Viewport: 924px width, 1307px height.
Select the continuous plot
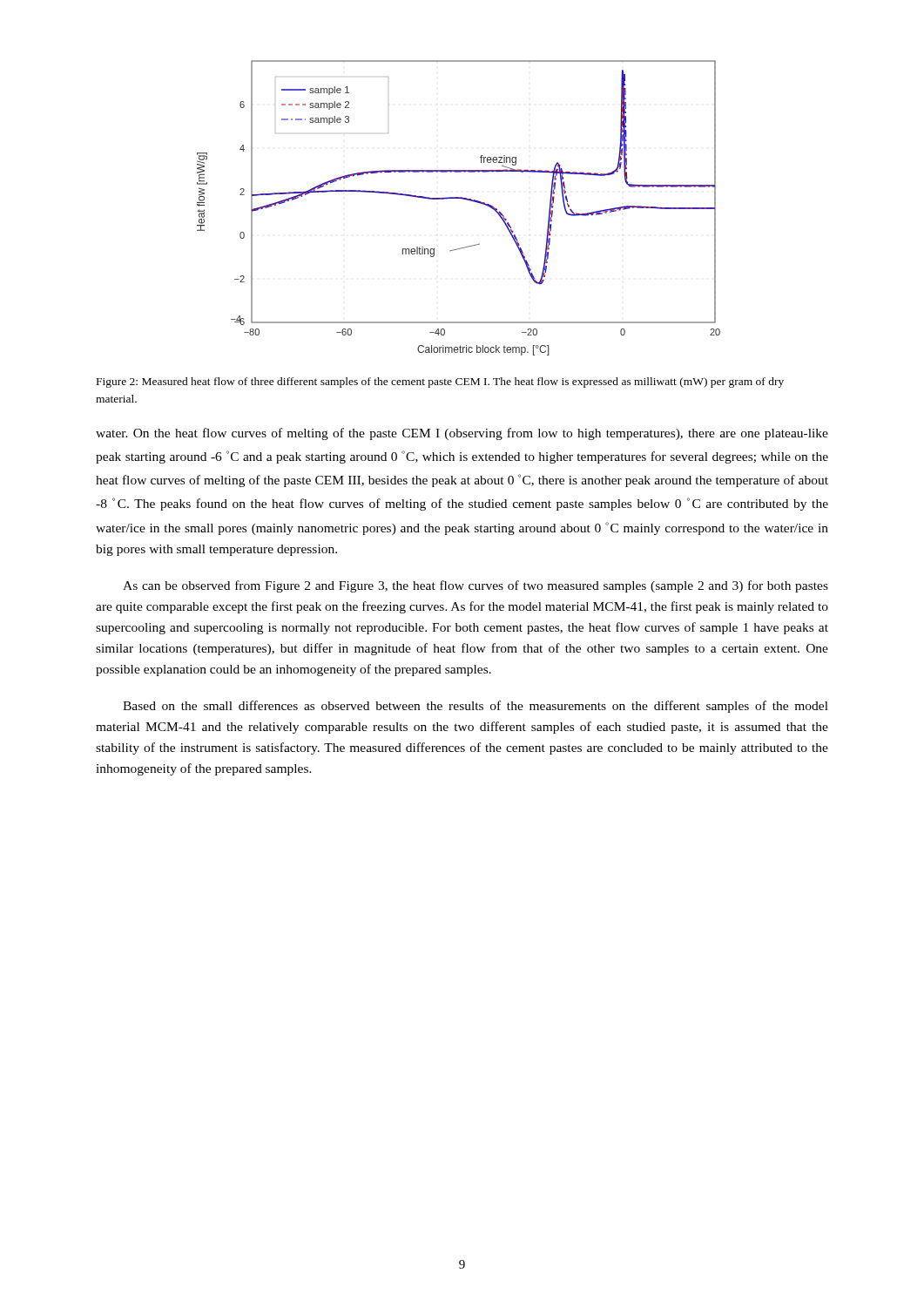(462, 209)
